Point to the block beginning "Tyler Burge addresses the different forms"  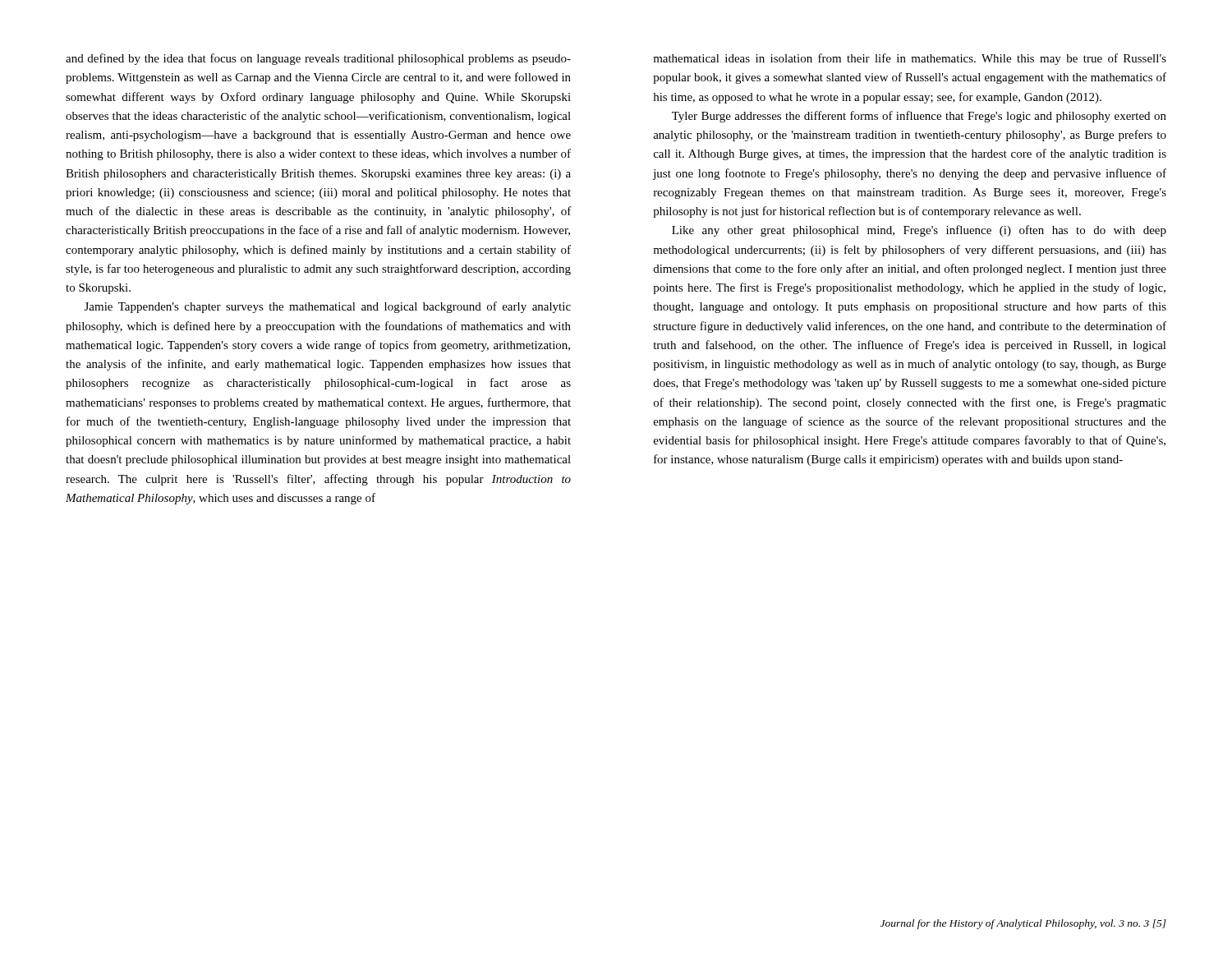910,164
